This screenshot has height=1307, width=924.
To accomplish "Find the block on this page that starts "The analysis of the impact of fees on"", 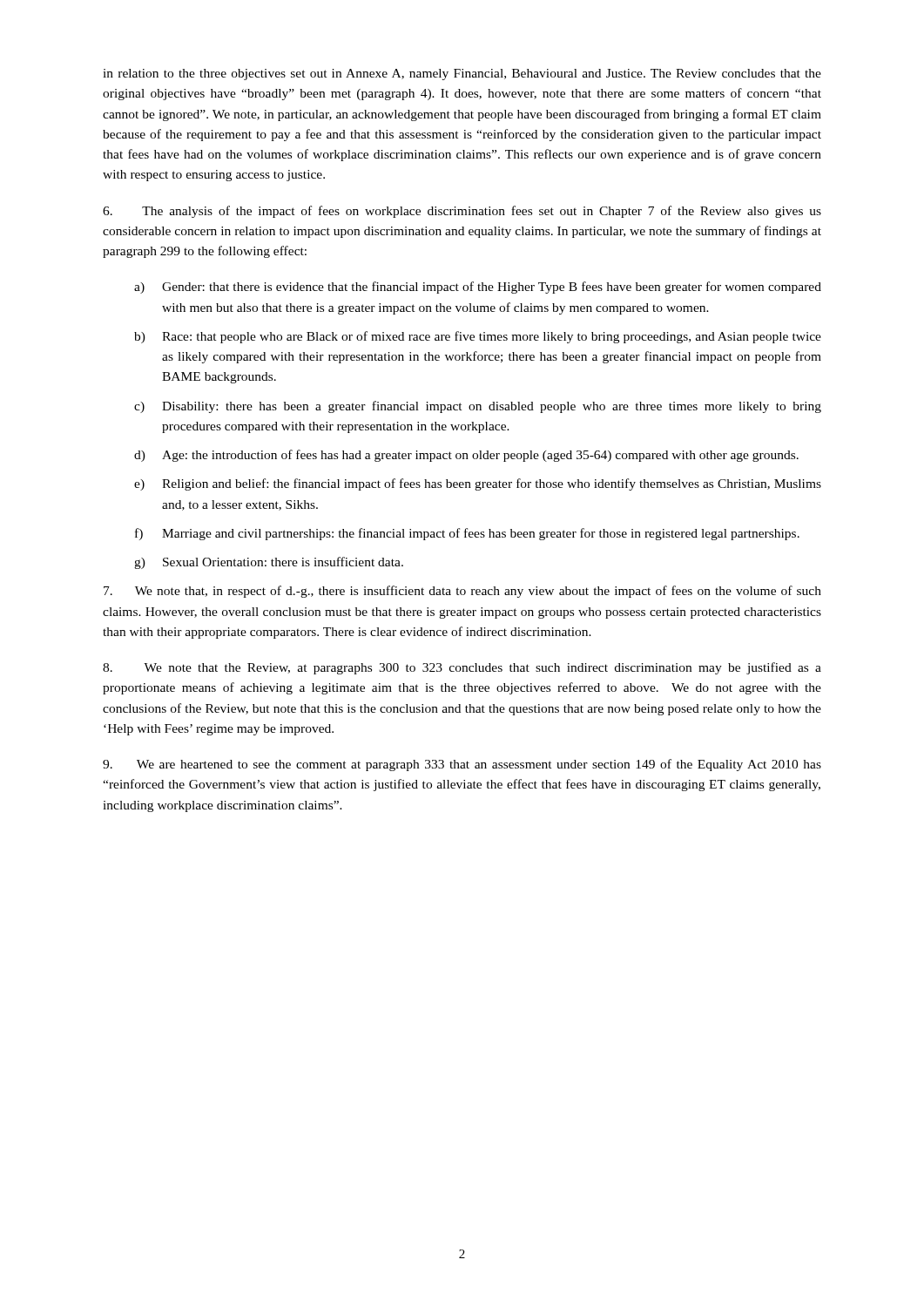I will pyautogui.click(x=462, y=230).
